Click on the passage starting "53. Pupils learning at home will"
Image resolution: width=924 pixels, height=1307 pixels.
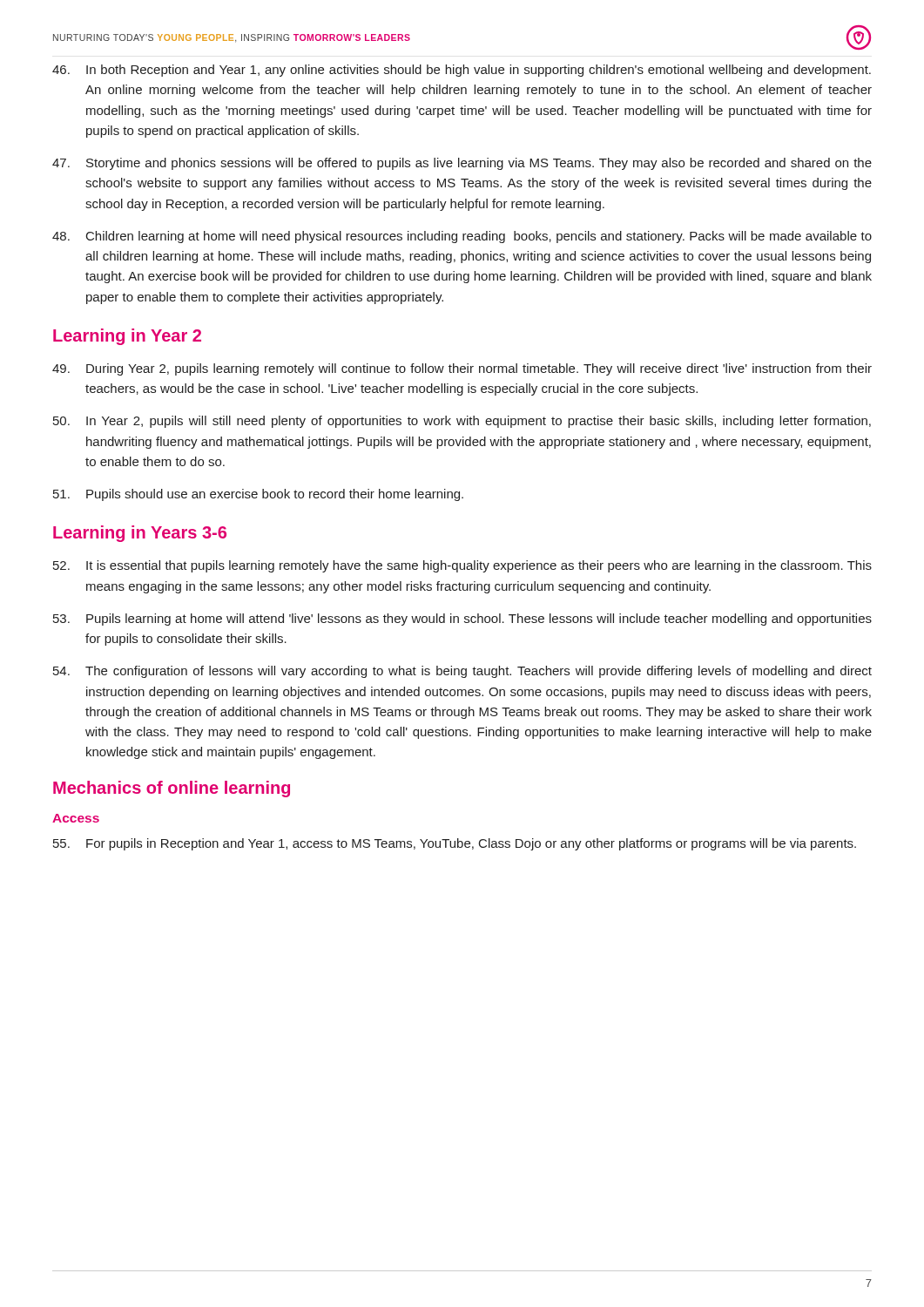[462, 628]
